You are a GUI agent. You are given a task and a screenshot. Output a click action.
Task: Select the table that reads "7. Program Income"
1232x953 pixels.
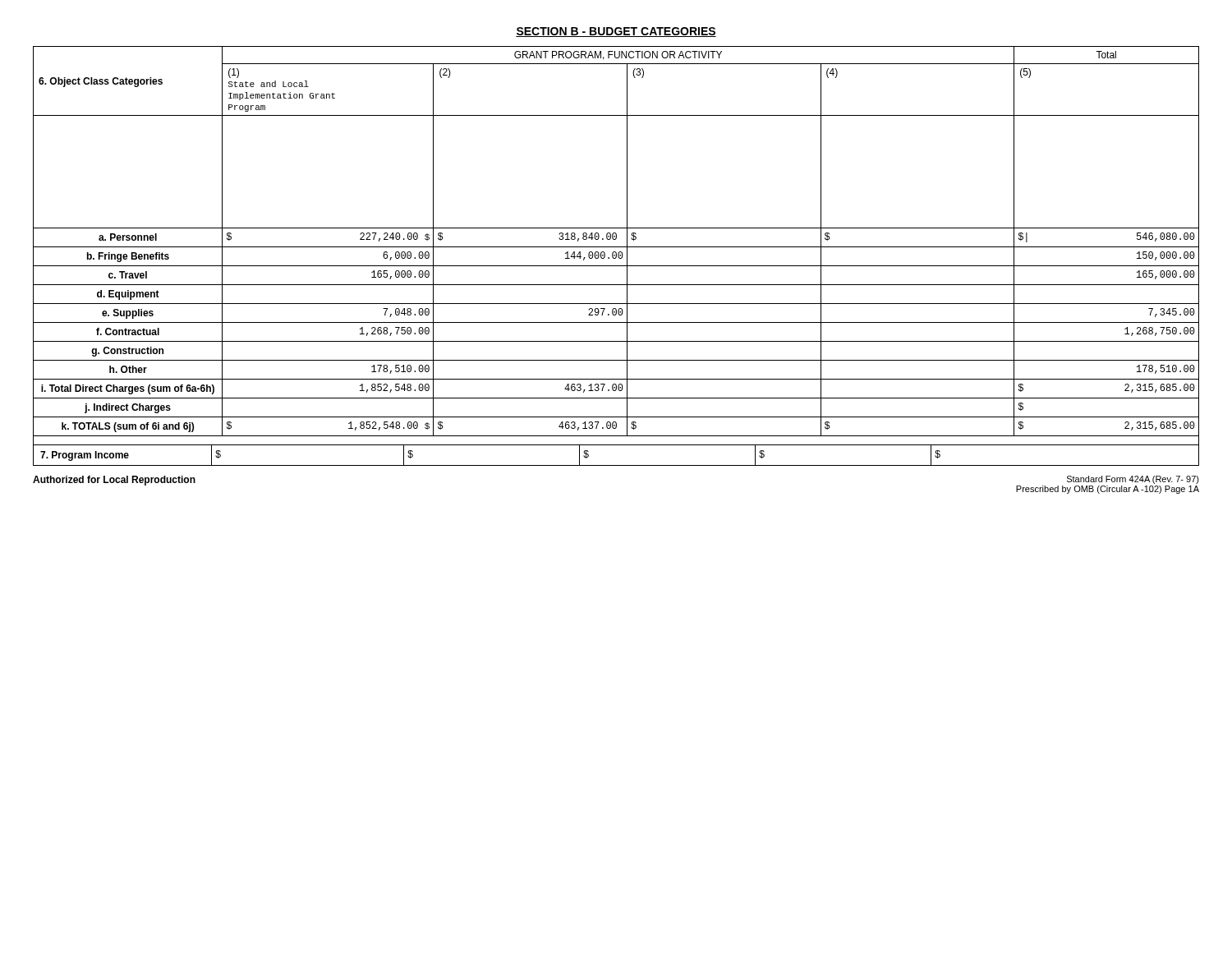click(616, 455)
